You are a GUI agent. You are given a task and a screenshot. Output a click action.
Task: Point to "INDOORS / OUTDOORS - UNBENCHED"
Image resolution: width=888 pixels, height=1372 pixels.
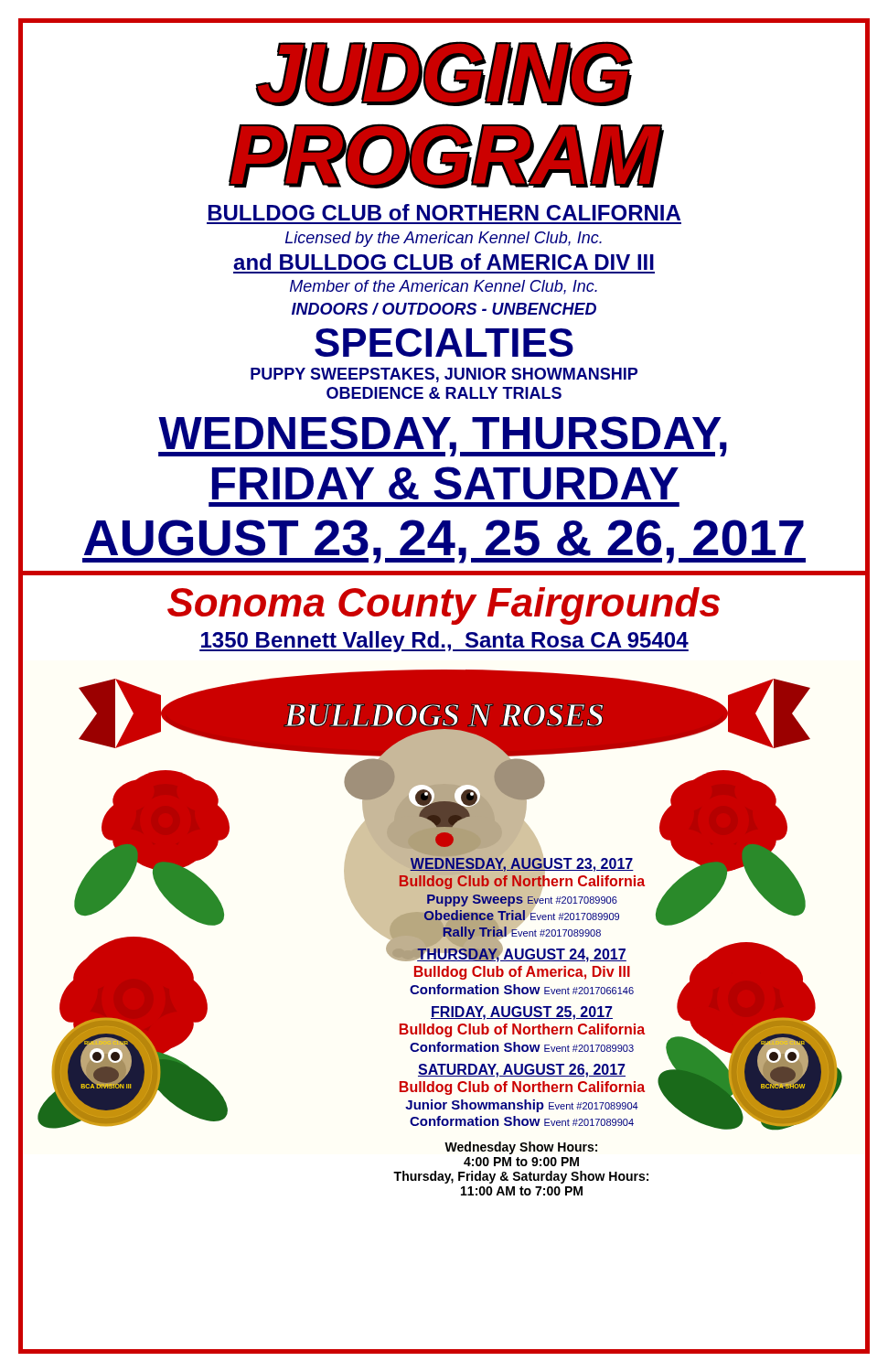444,309
